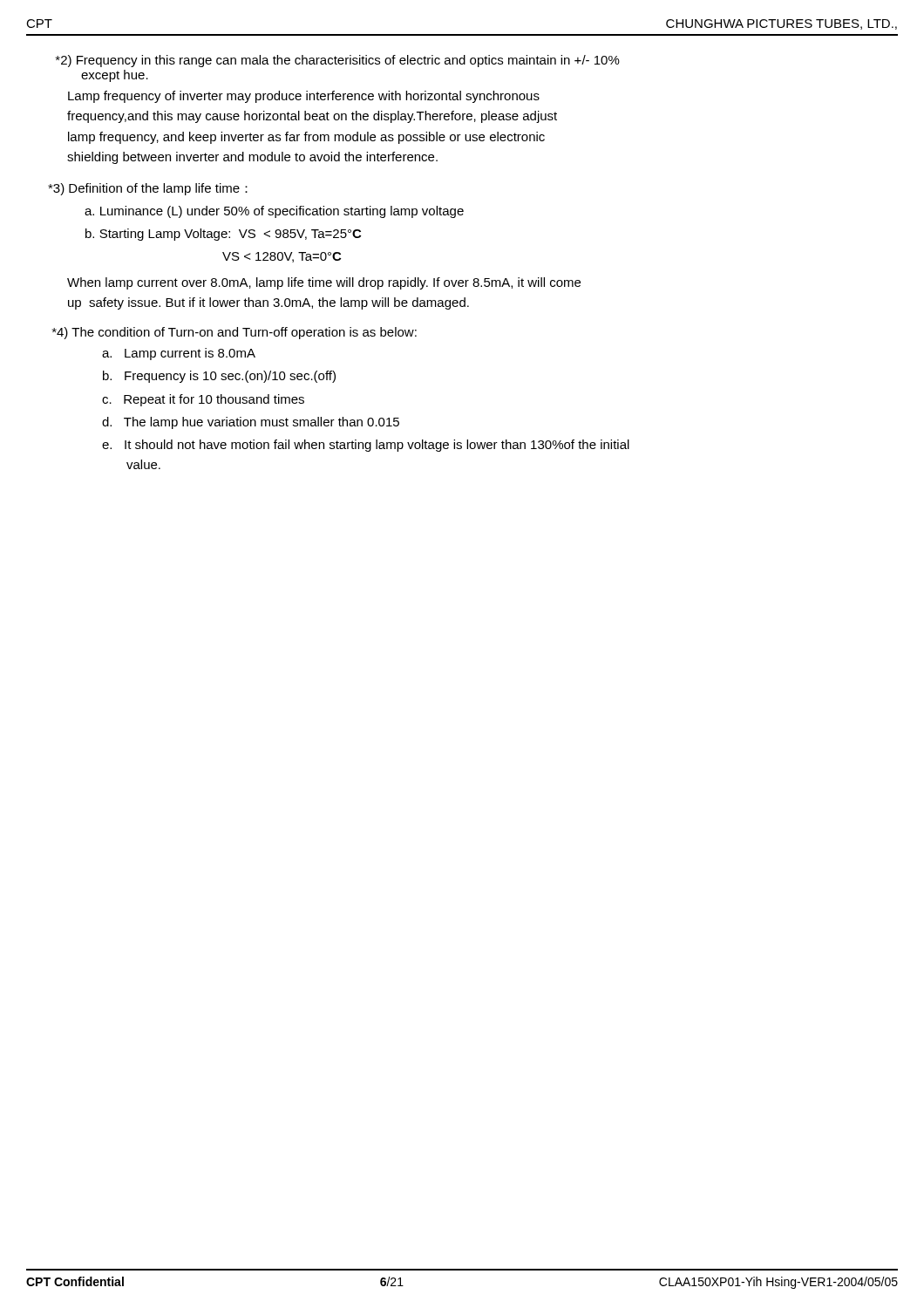Point to the element starting "When lamp current over 8.0mA, lamp"
The width and height of the screenshot is (924, 1308).
pyautogui.click(x=324, y=292)
